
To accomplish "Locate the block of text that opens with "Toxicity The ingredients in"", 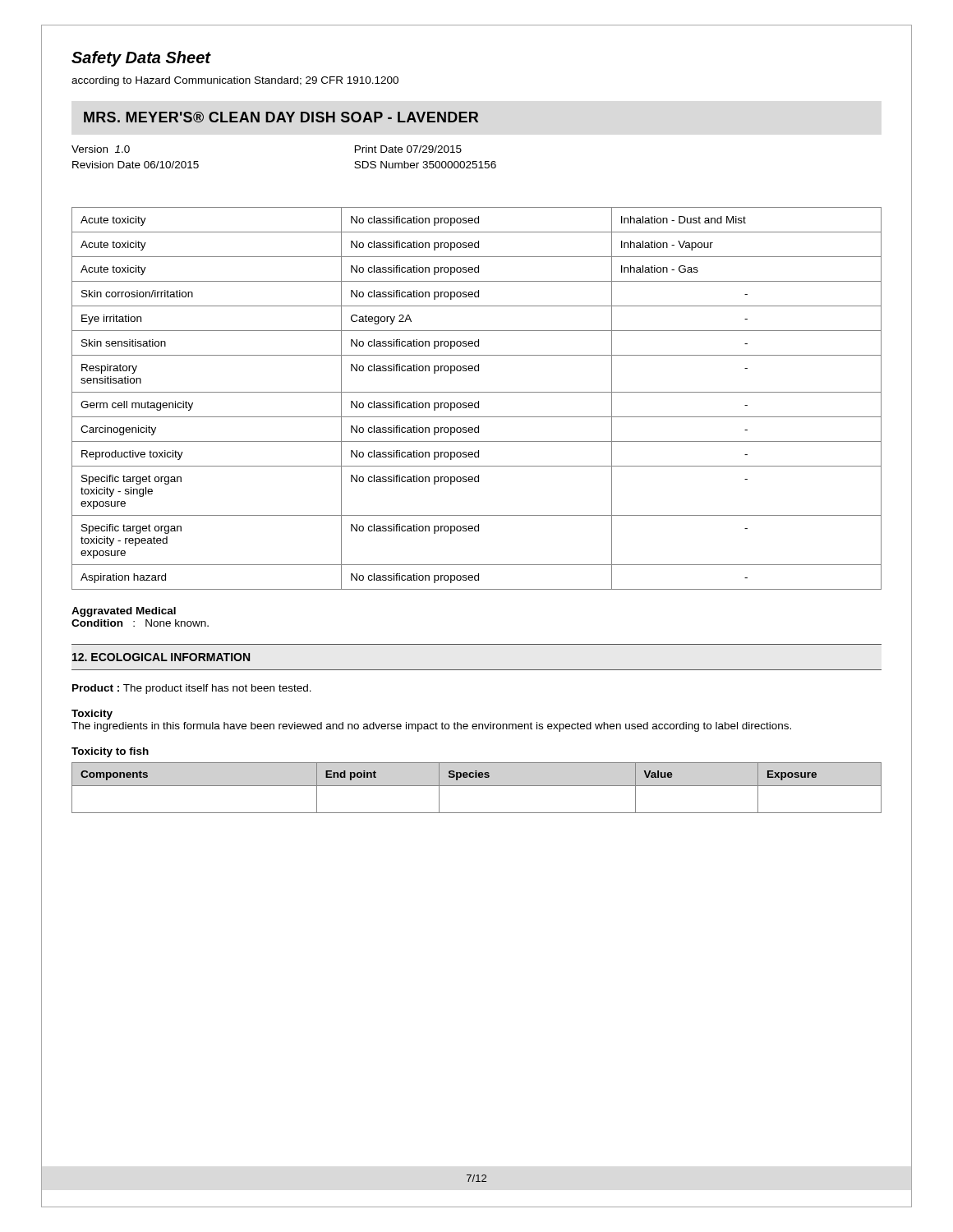I will click(432, 719).
